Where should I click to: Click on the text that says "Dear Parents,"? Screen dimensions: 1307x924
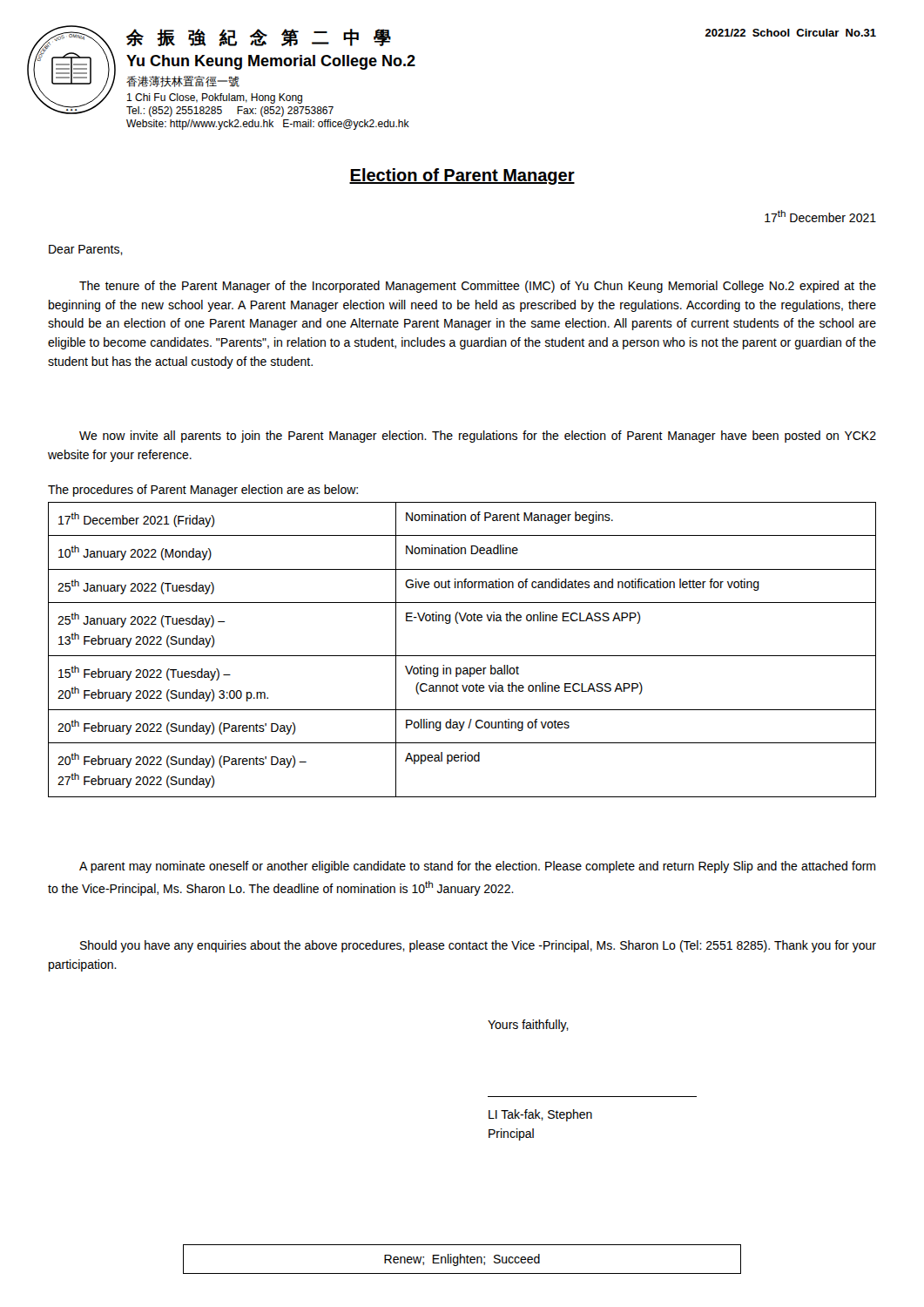point(85,249)
